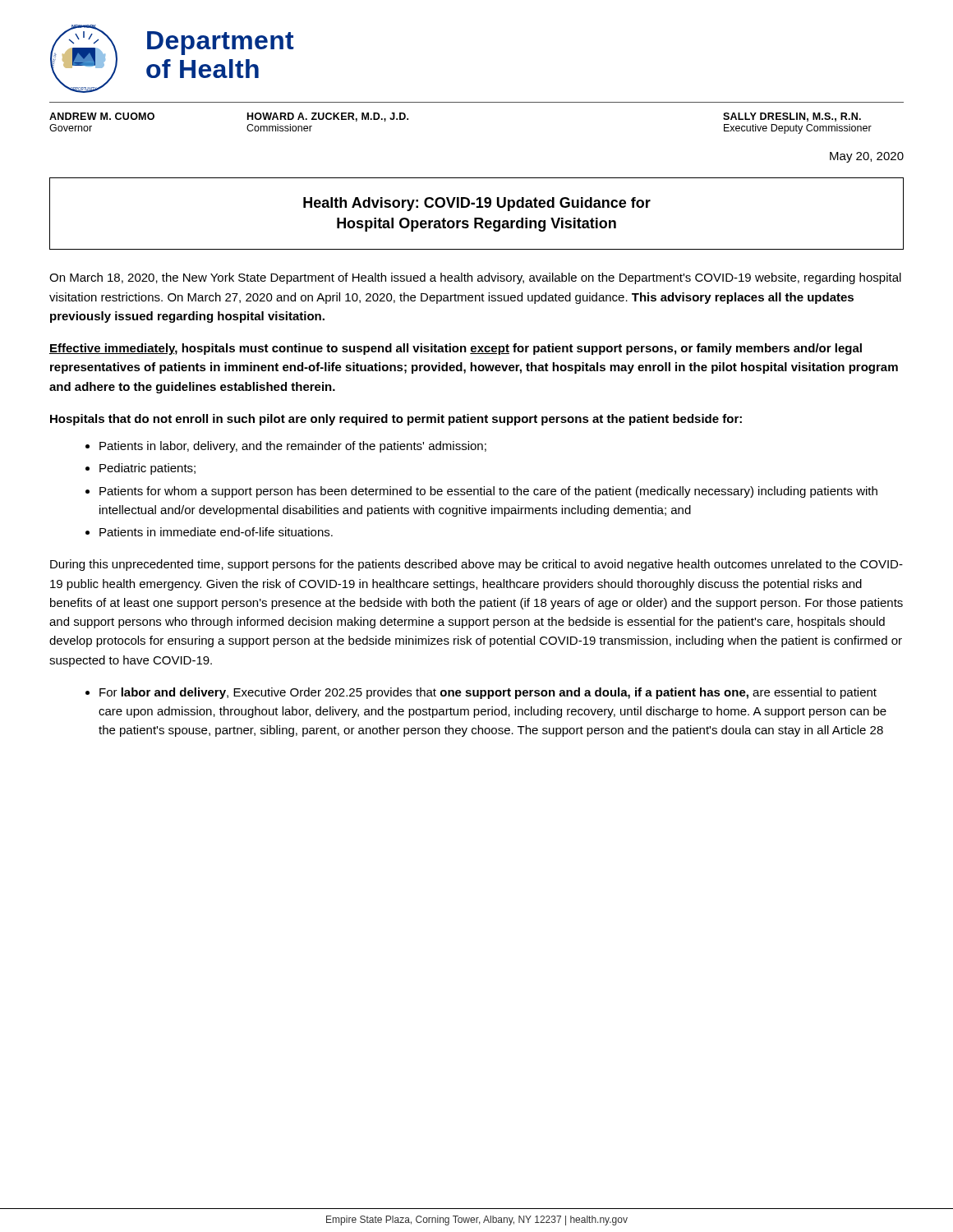
Task: Find the list item that says "For labor and"
Action: point(493,711)
